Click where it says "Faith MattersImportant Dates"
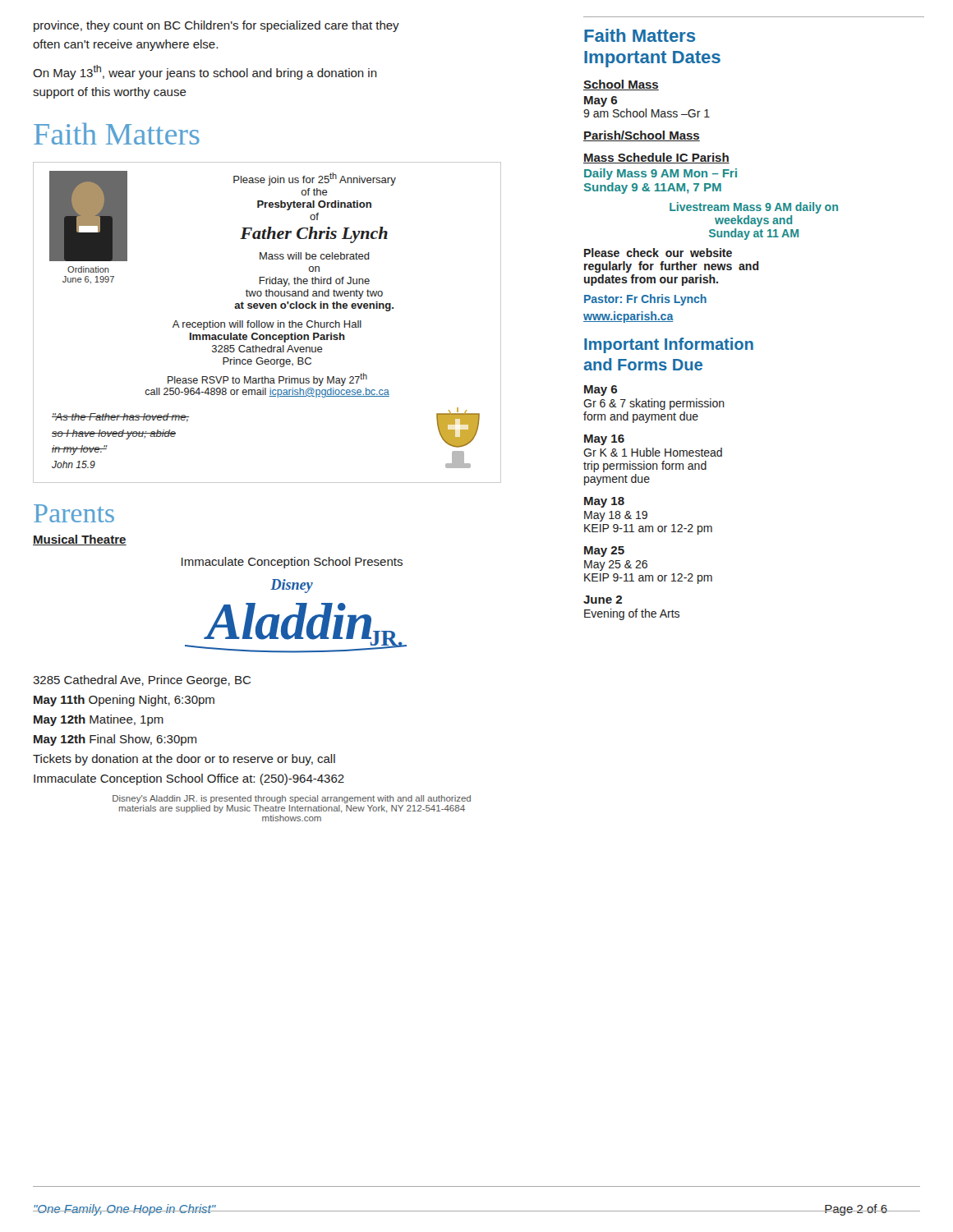The width and height of the screenshot is (953, 1232). tap(652, 47)
